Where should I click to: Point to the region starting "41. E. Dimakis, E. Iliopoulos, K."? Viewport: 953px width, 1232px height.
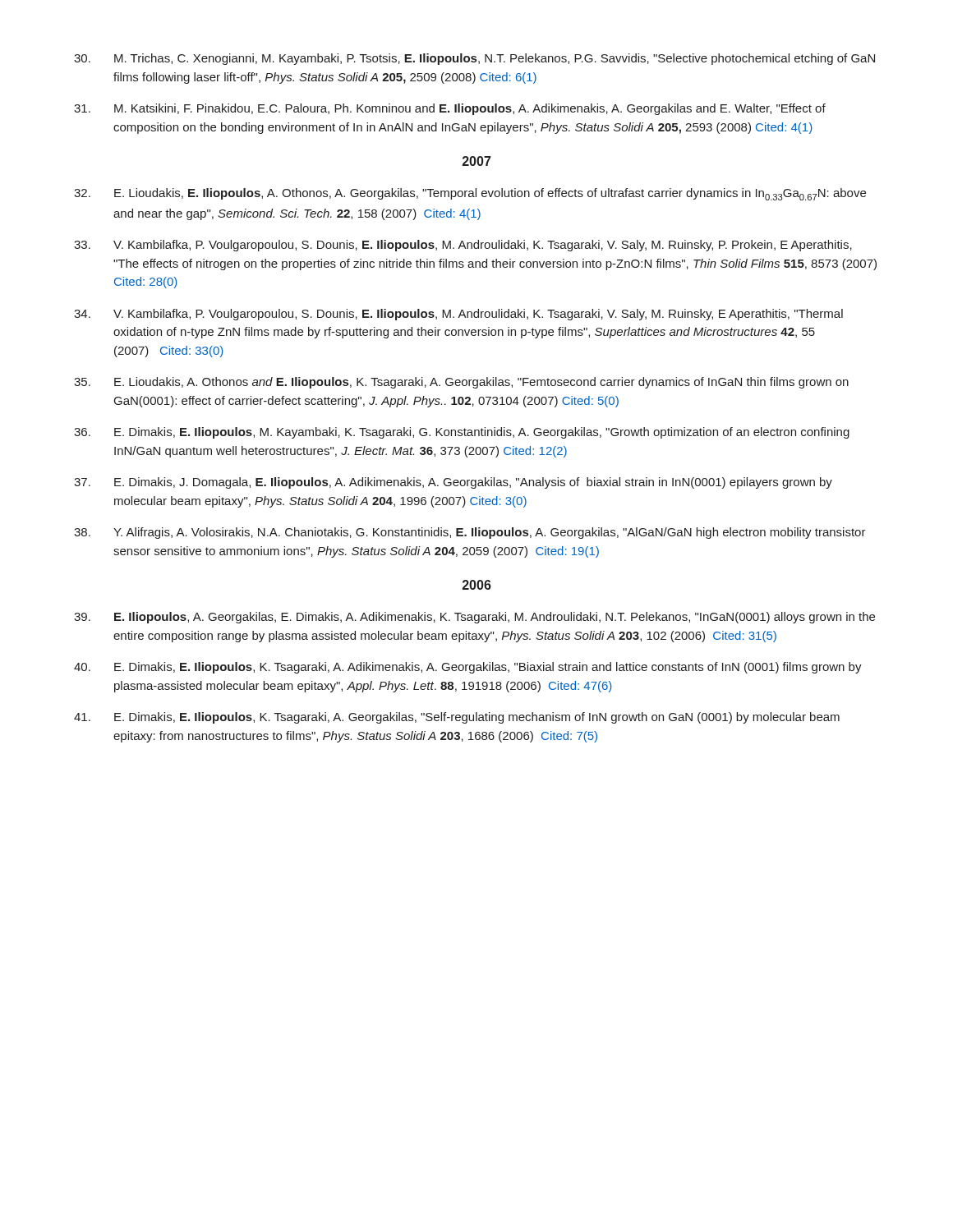click(x=476, y=727)
